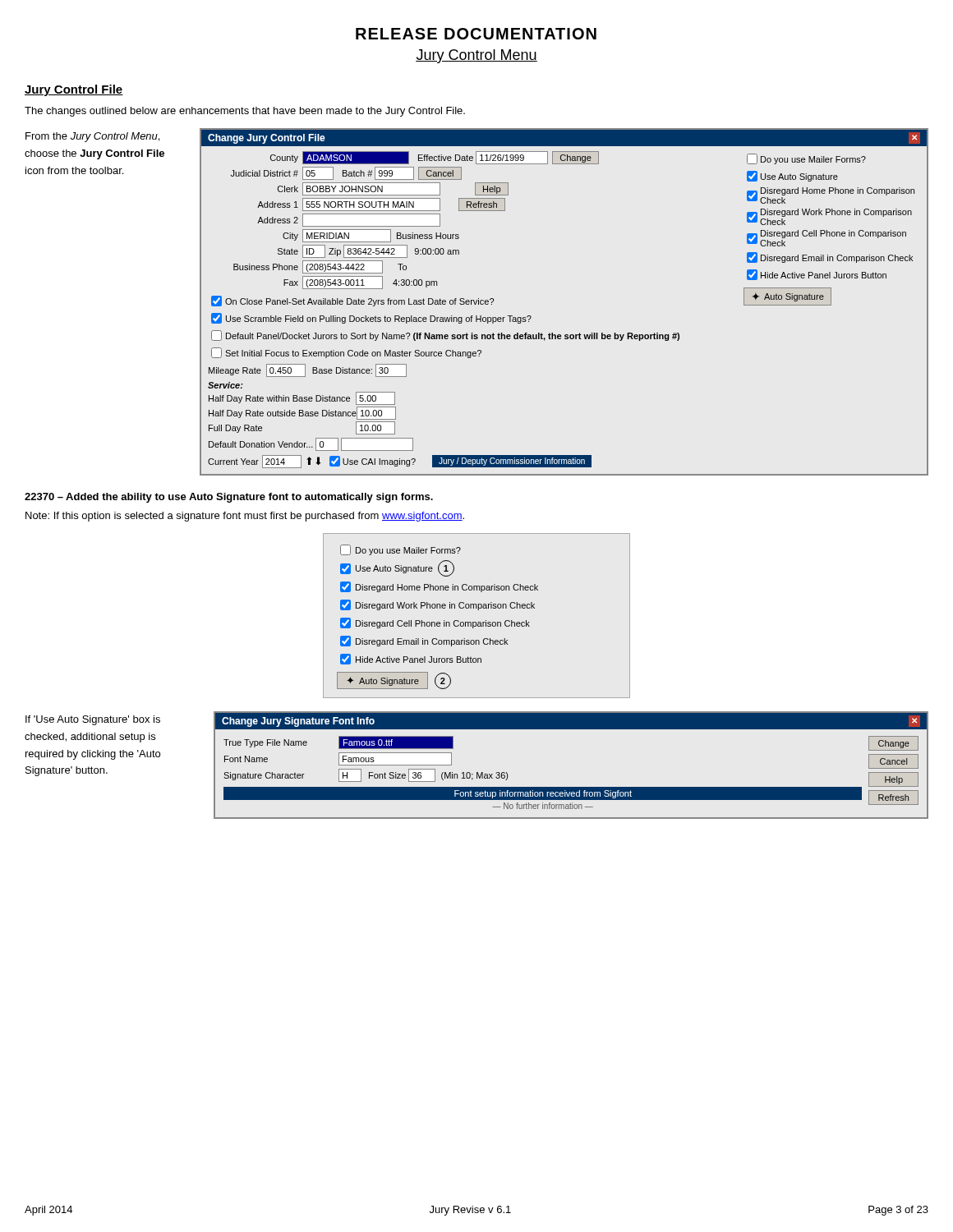Point to the section header beginning "22370 – Added"
Viewport: 953px width, 1232px height.
(x=229, y=496)
